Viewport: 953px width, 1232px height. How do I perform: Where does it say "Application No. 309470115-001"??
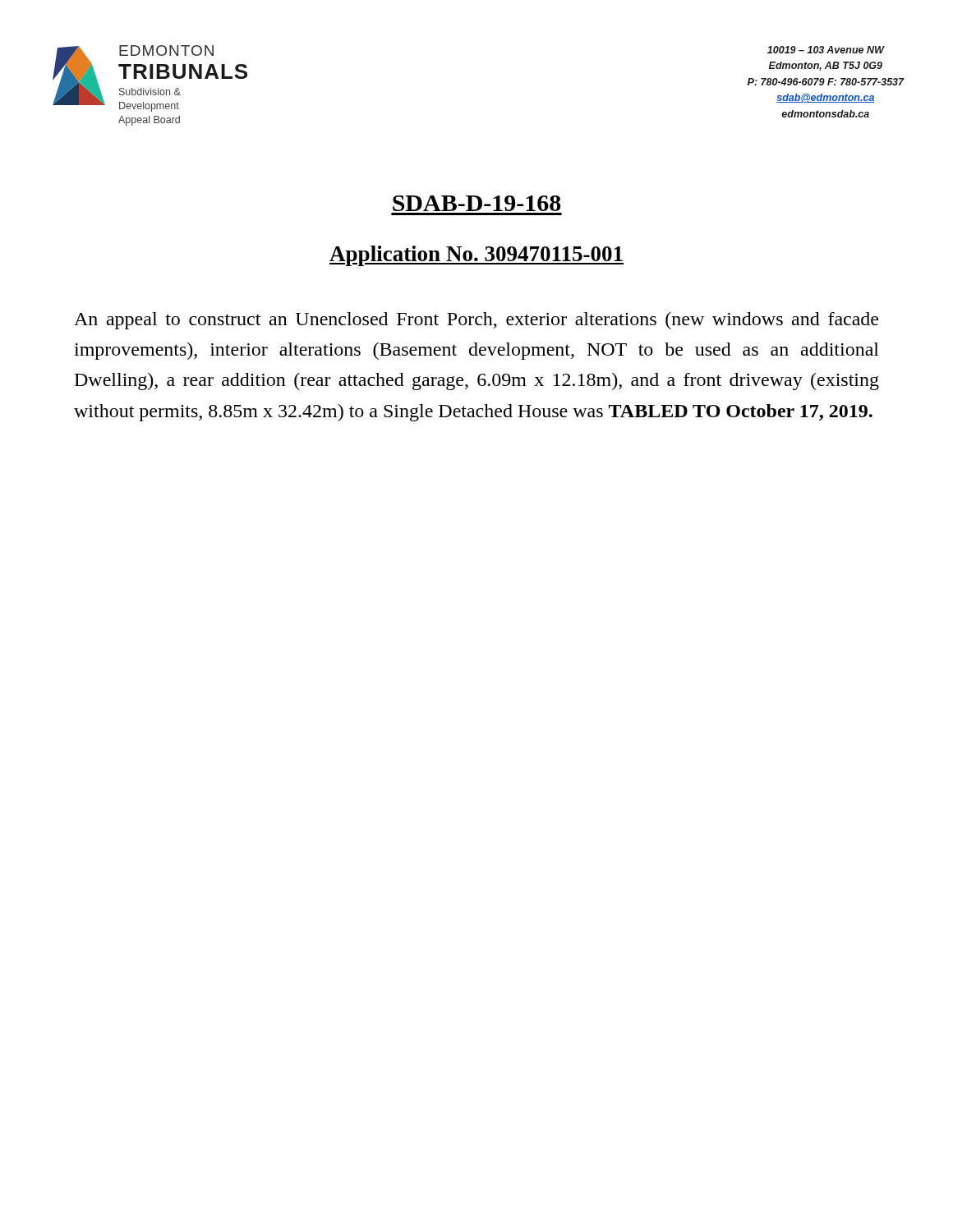(476, 254)
